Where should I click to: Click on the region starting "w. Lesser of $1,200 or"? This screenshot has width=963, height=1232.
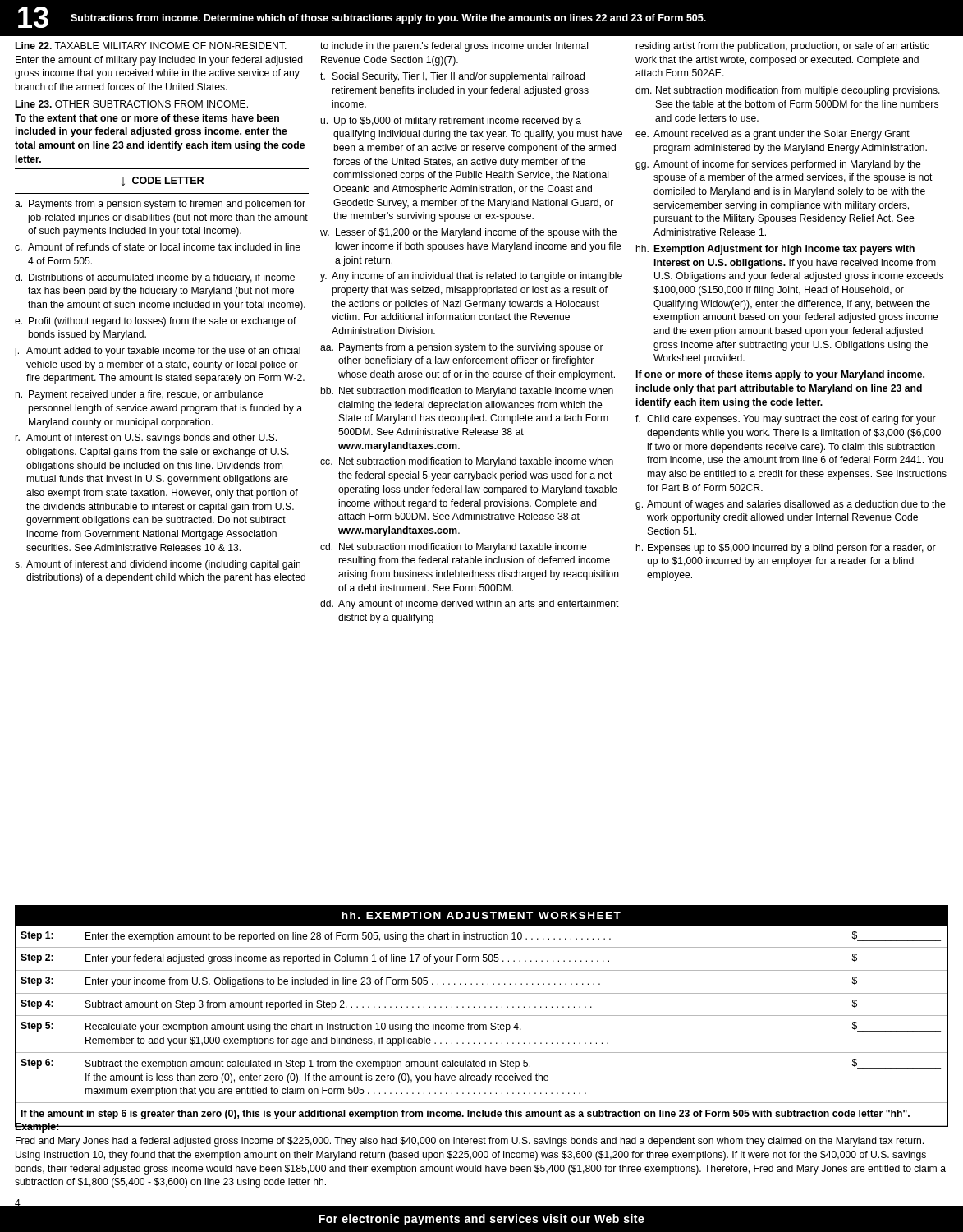point(472,247)
